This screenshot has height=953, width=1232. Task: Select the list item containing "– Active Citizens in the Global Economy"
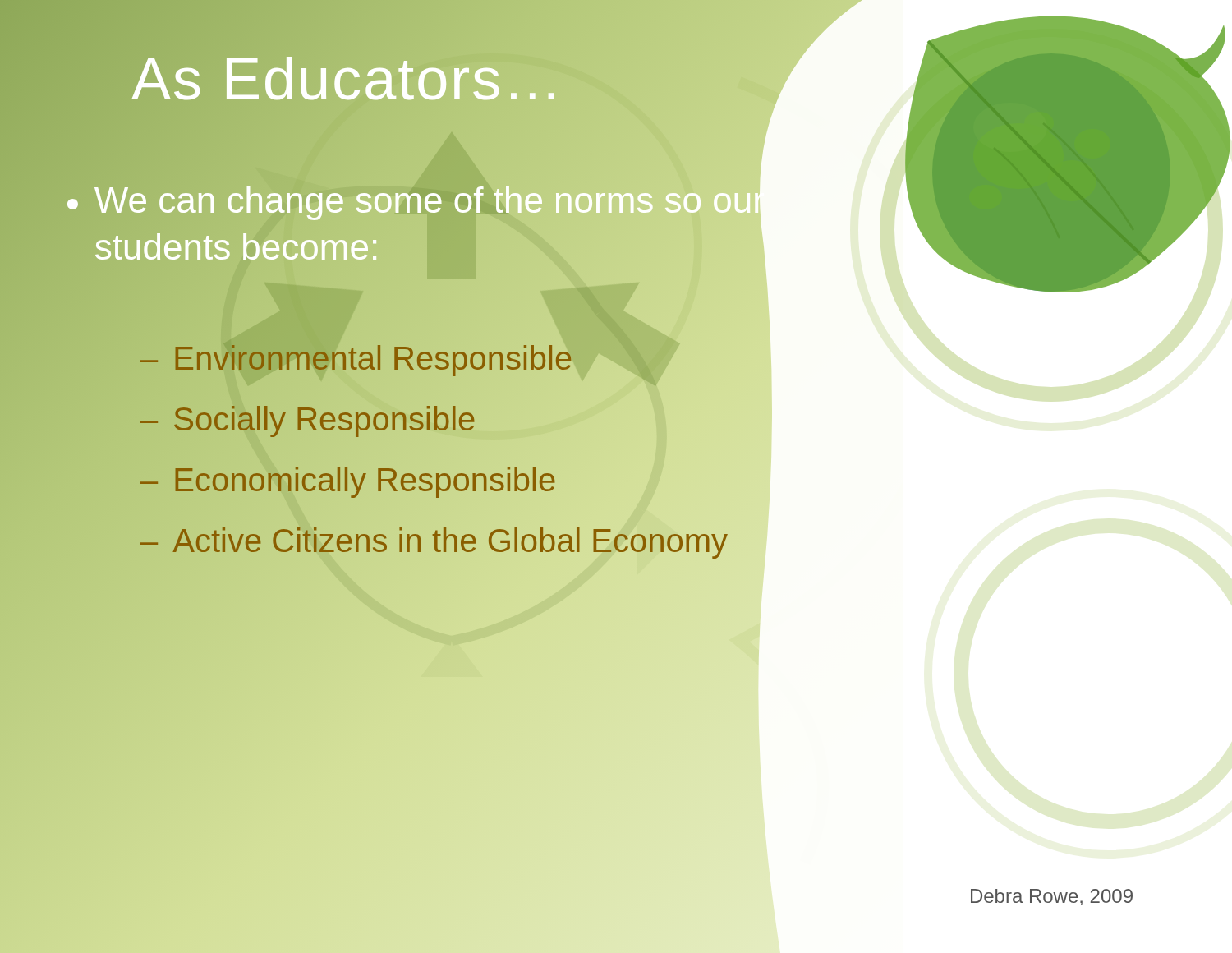(x=434, y=541)
